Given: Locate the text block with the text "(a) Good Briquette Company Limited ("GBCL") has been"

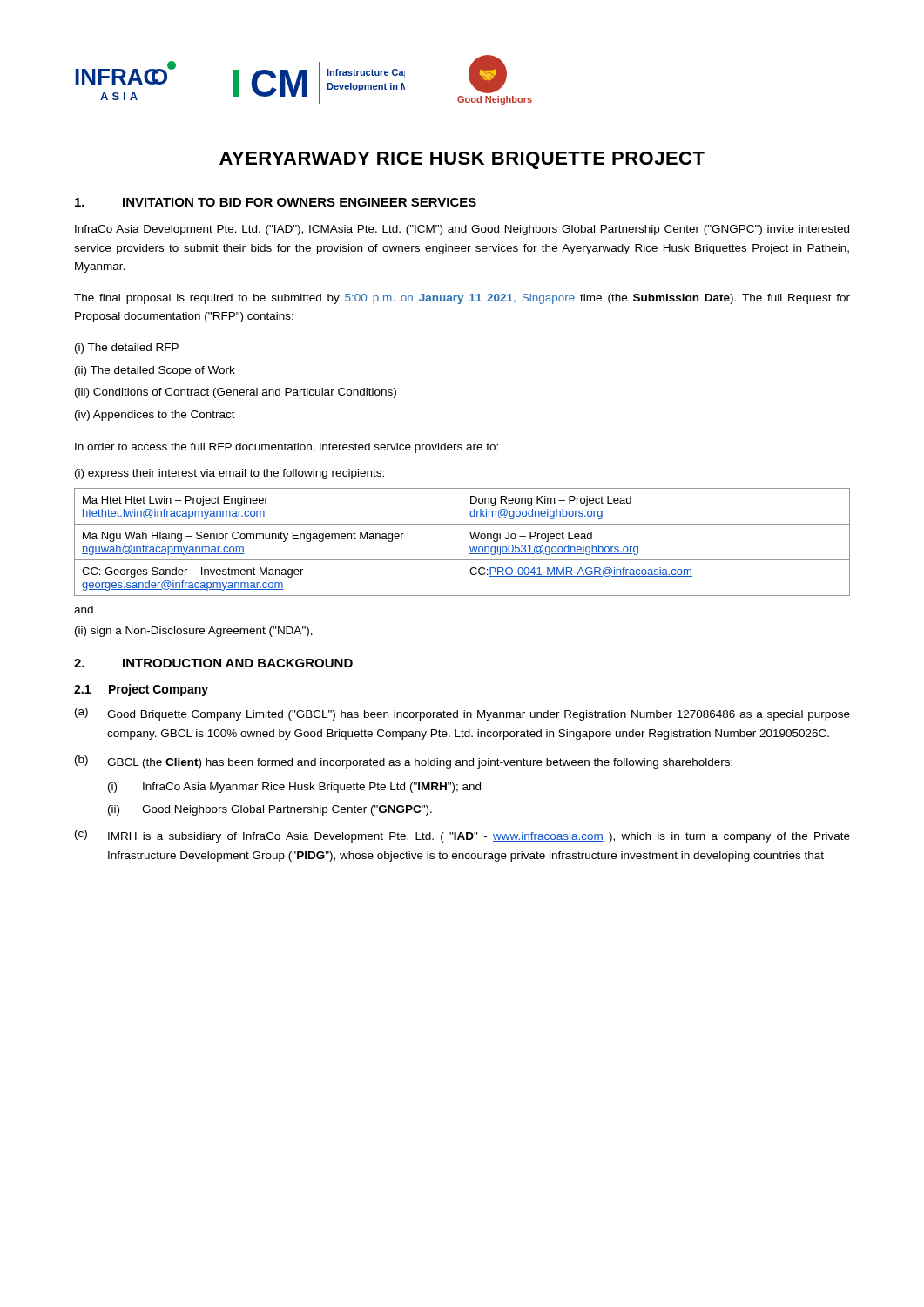Looking at the screenshot, I should click(462, 724).
